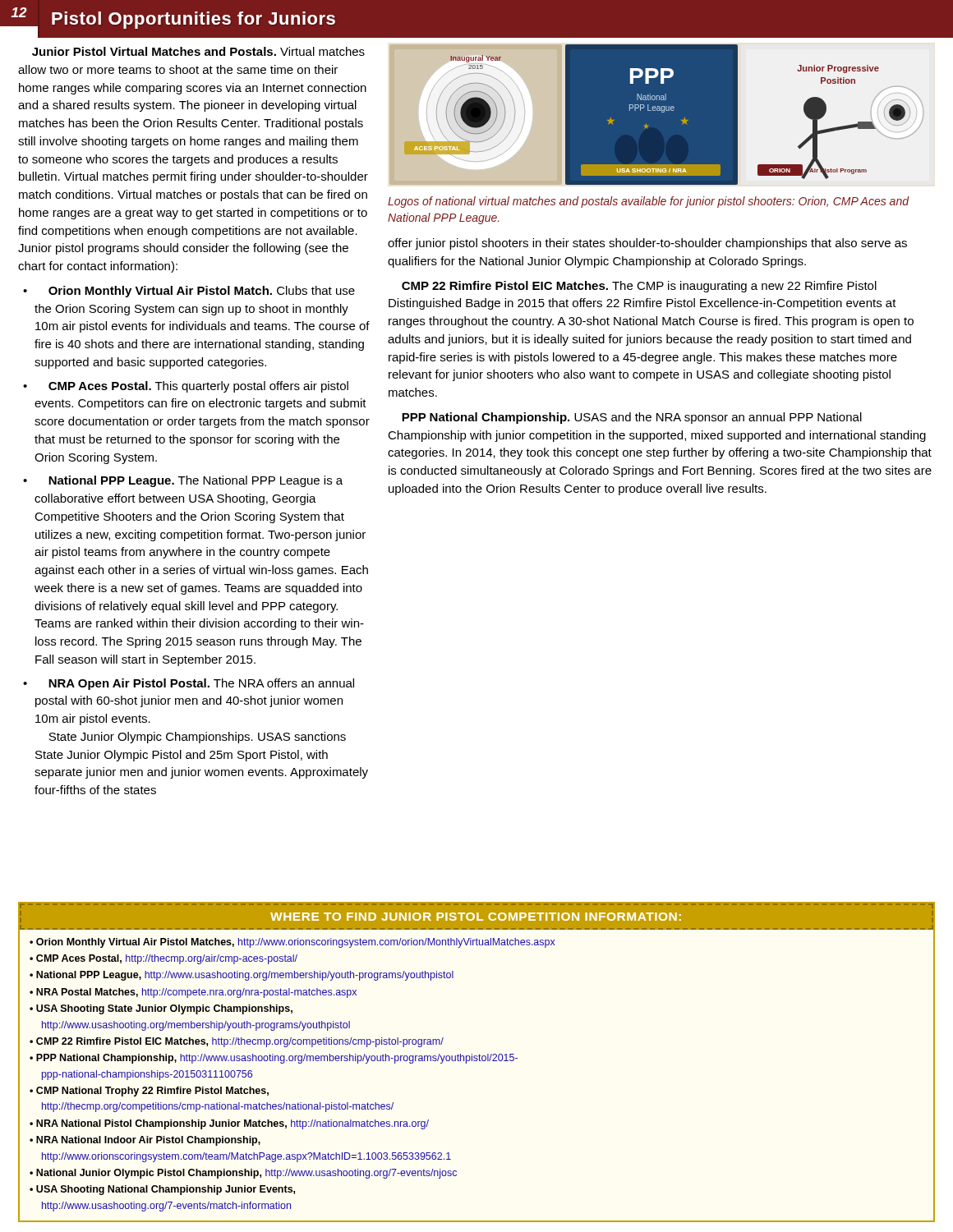Locate the text block with the text "offer junior pistol shooters in their states shoulder-to-shoulder"
The image size is (953, 1232).
(648, 252)
